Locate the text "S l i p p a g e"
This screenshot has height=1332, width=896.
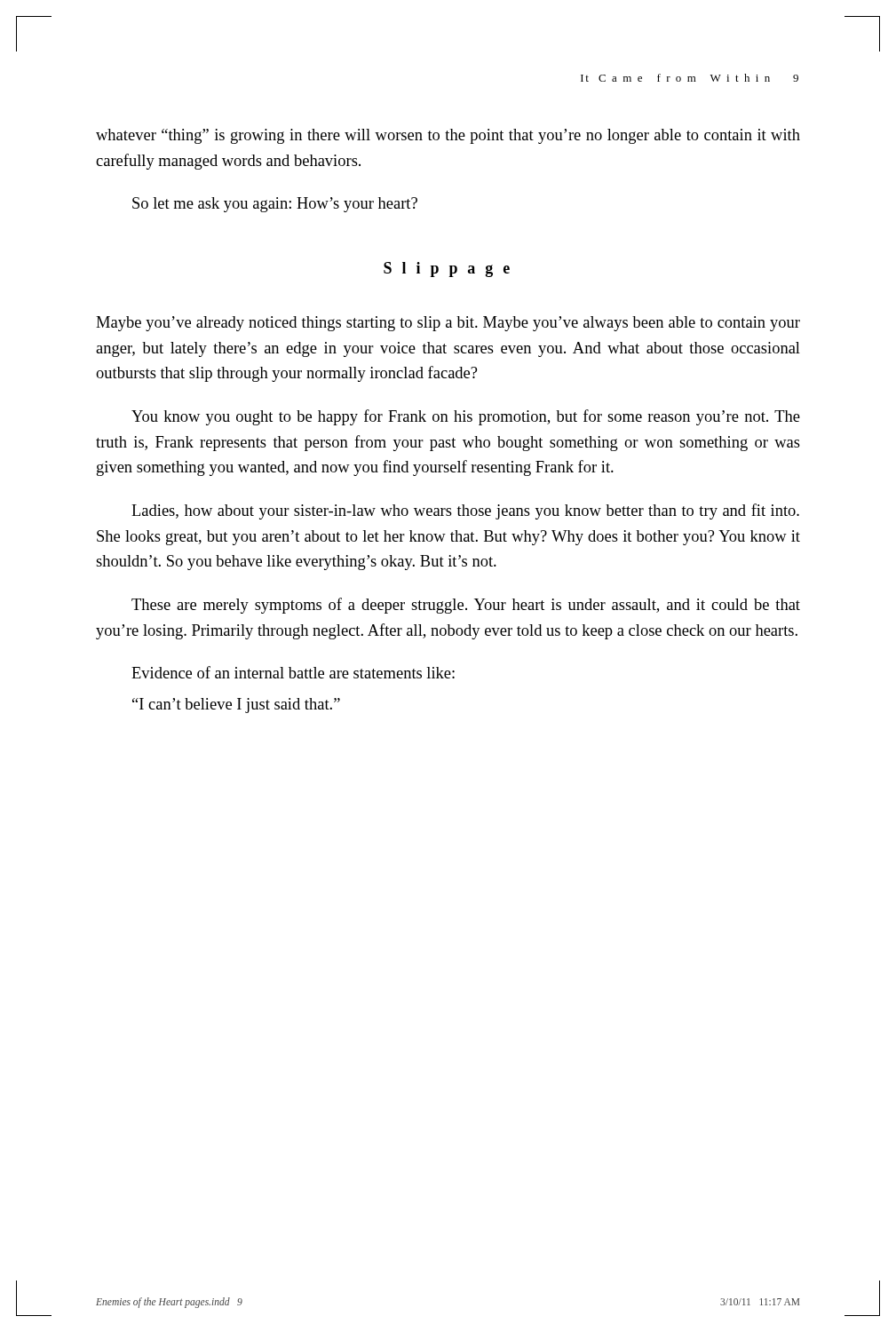448,268
